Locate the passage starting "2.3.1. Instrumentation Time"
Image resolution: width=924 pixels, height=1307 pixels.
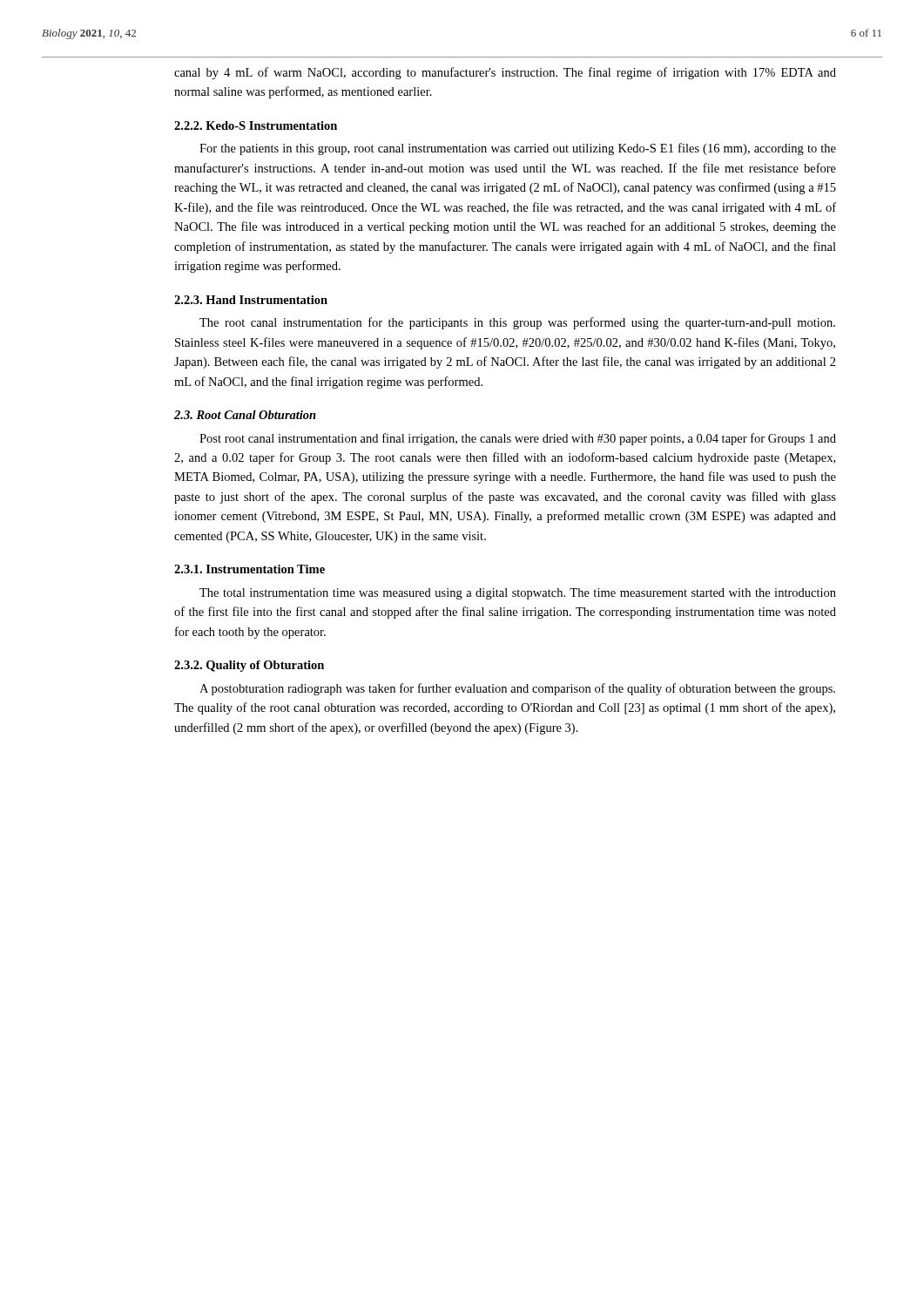click(250, 569)
